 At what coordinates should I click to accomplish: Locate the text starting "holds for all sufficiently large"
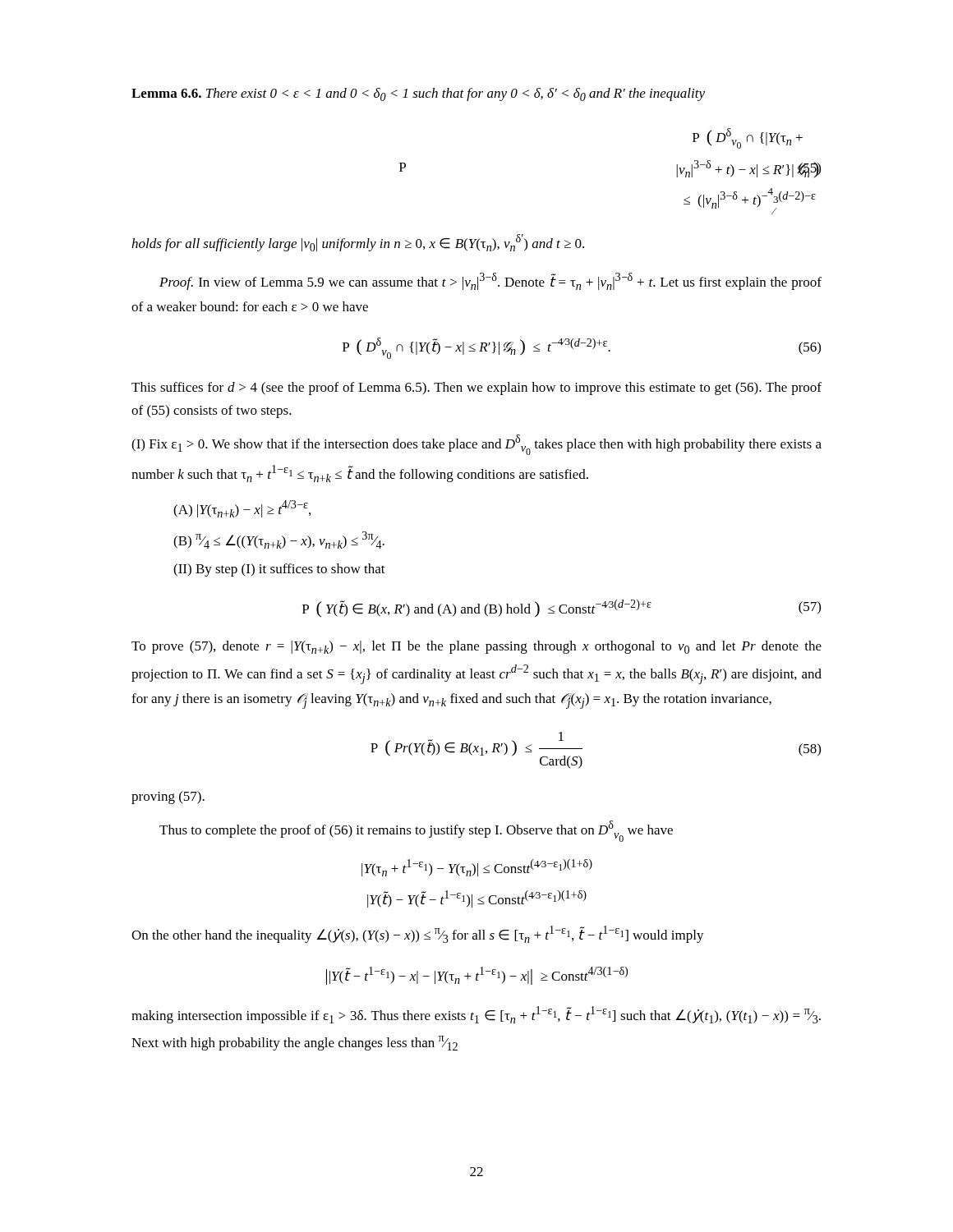358,242
